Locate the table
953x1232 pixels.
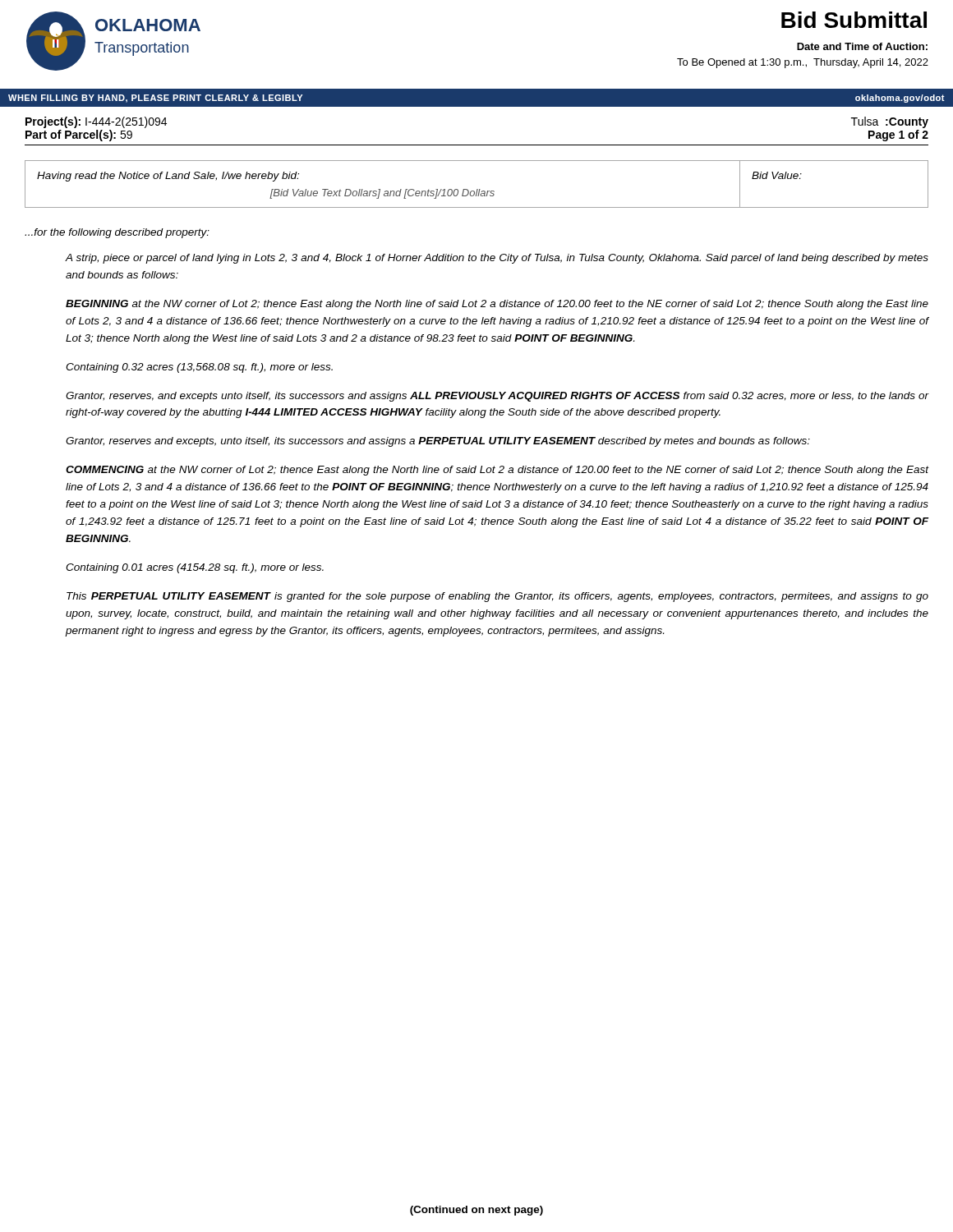click(476, 184)
